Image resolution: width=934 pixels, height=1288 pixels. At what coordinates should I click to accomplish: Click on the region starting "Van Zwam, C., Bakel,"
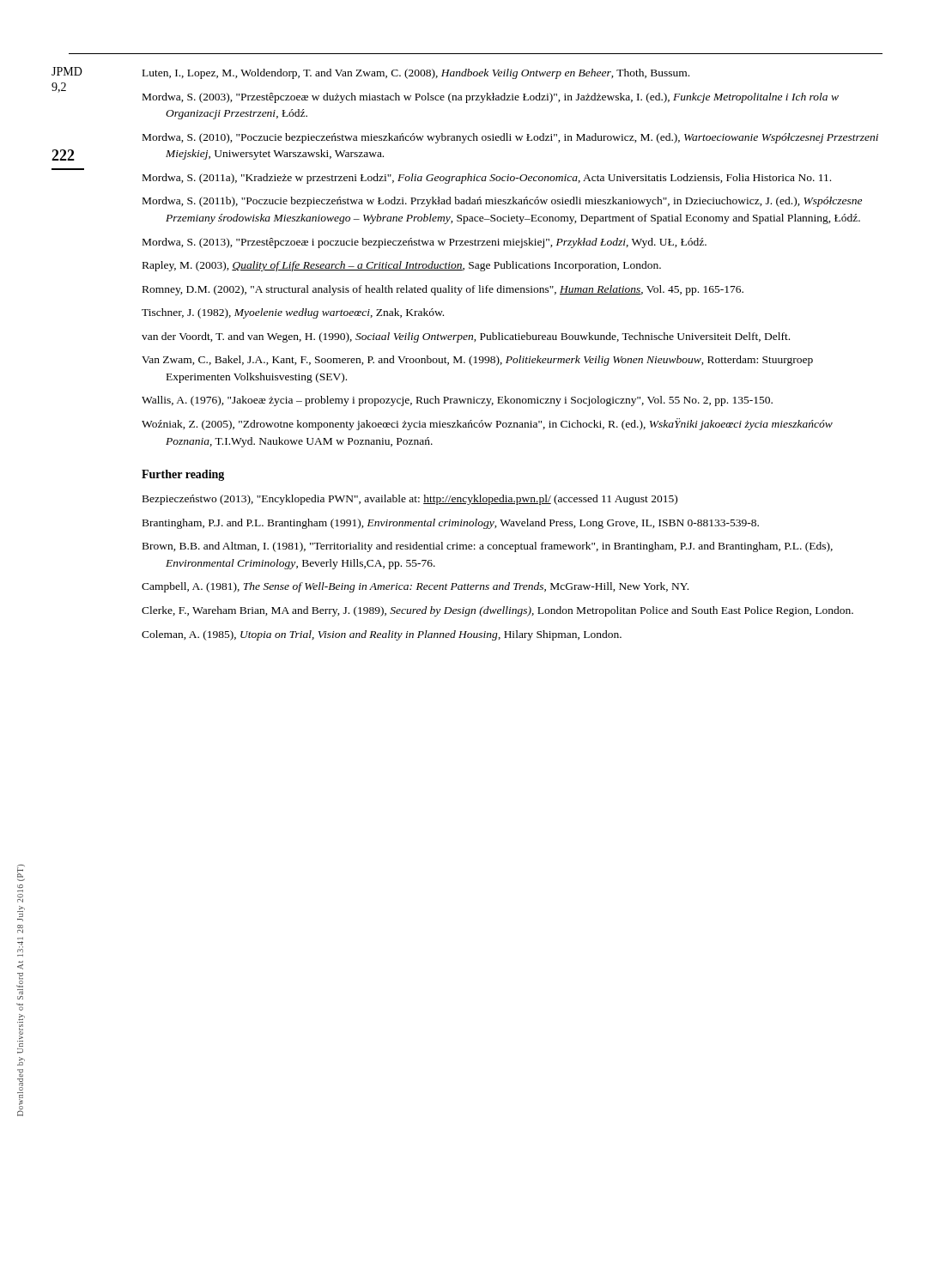click(477, 368)
